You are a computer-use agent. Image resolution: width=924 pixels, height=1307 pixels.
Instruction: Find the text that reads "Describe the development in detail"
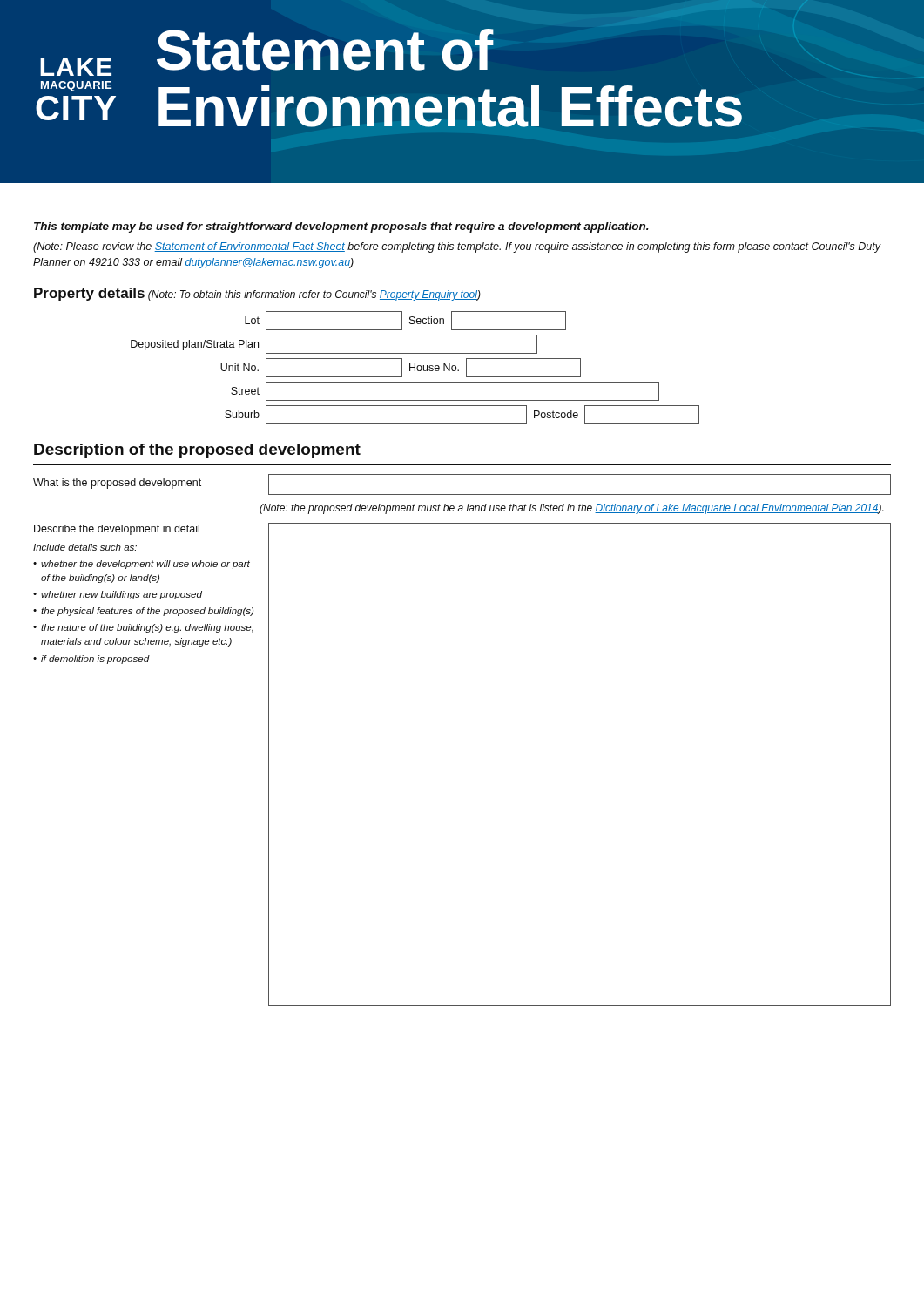coord(117,529)
